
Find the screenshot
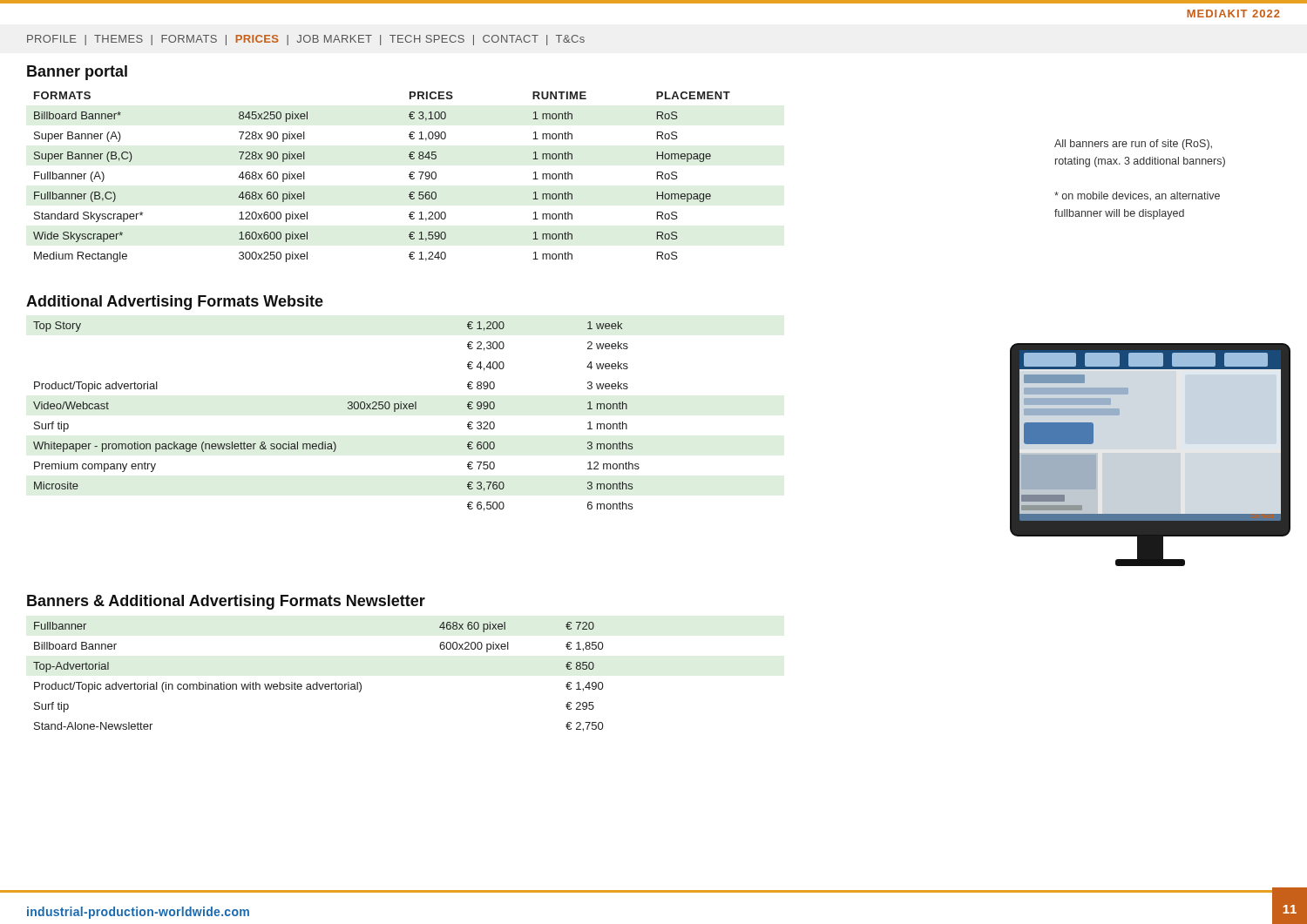1150,466
